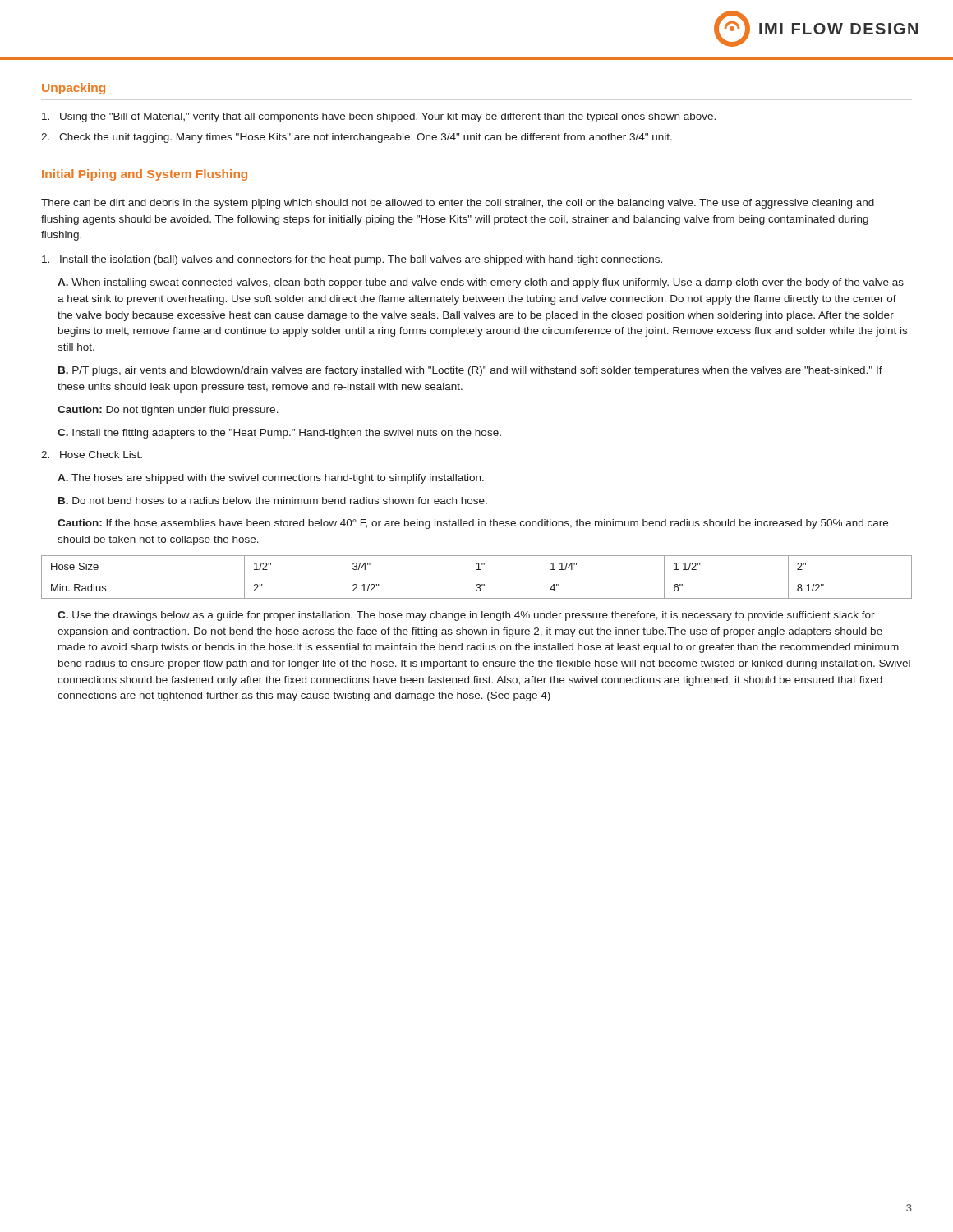Where is the passage that starts "B. Do not bend hoses to"?

pyautogui.click(x=273, y=500)
